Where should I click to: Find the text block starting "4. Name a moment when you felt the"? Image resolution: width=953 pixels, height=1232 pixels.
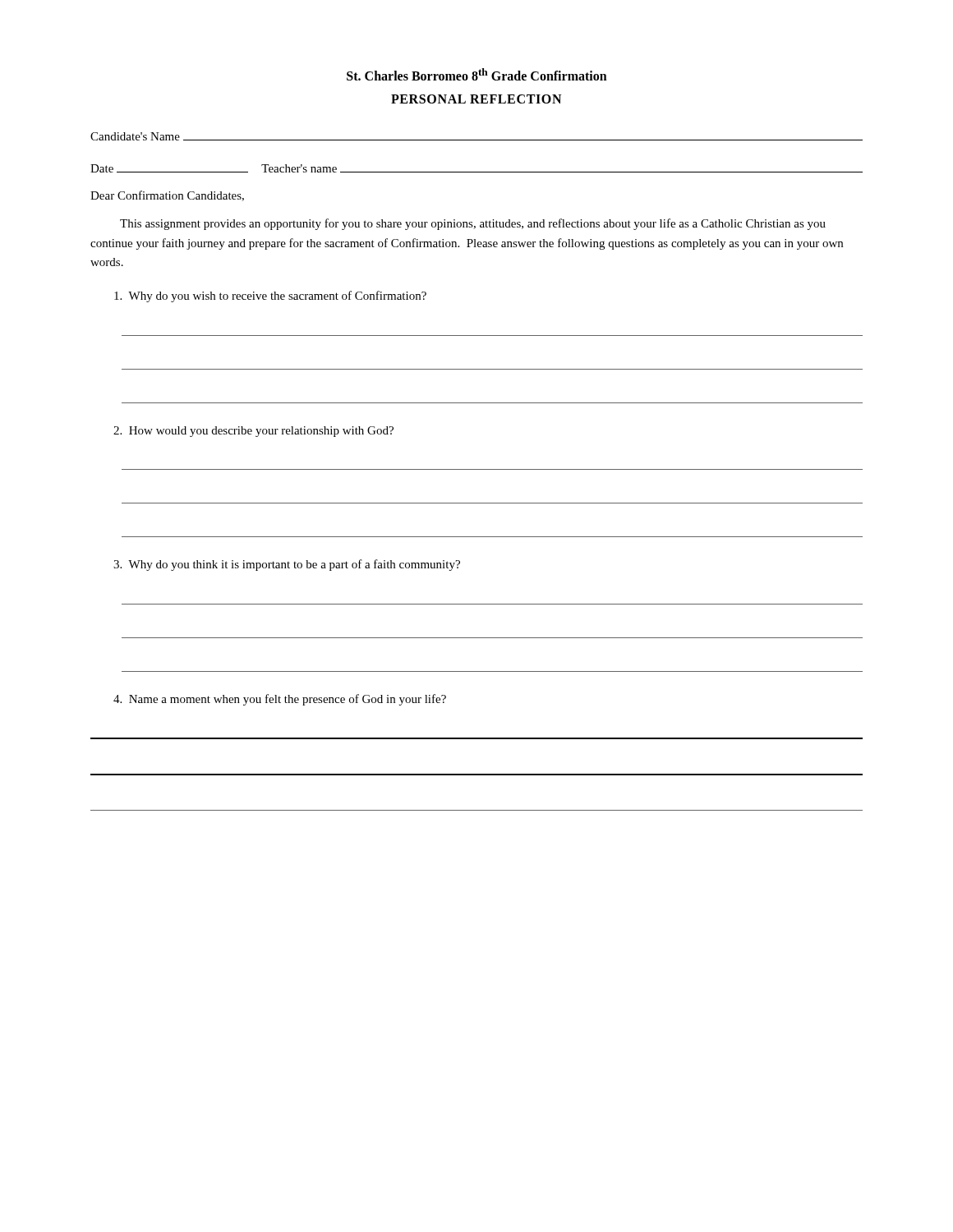pyautogui.click(x=476, y=750)
